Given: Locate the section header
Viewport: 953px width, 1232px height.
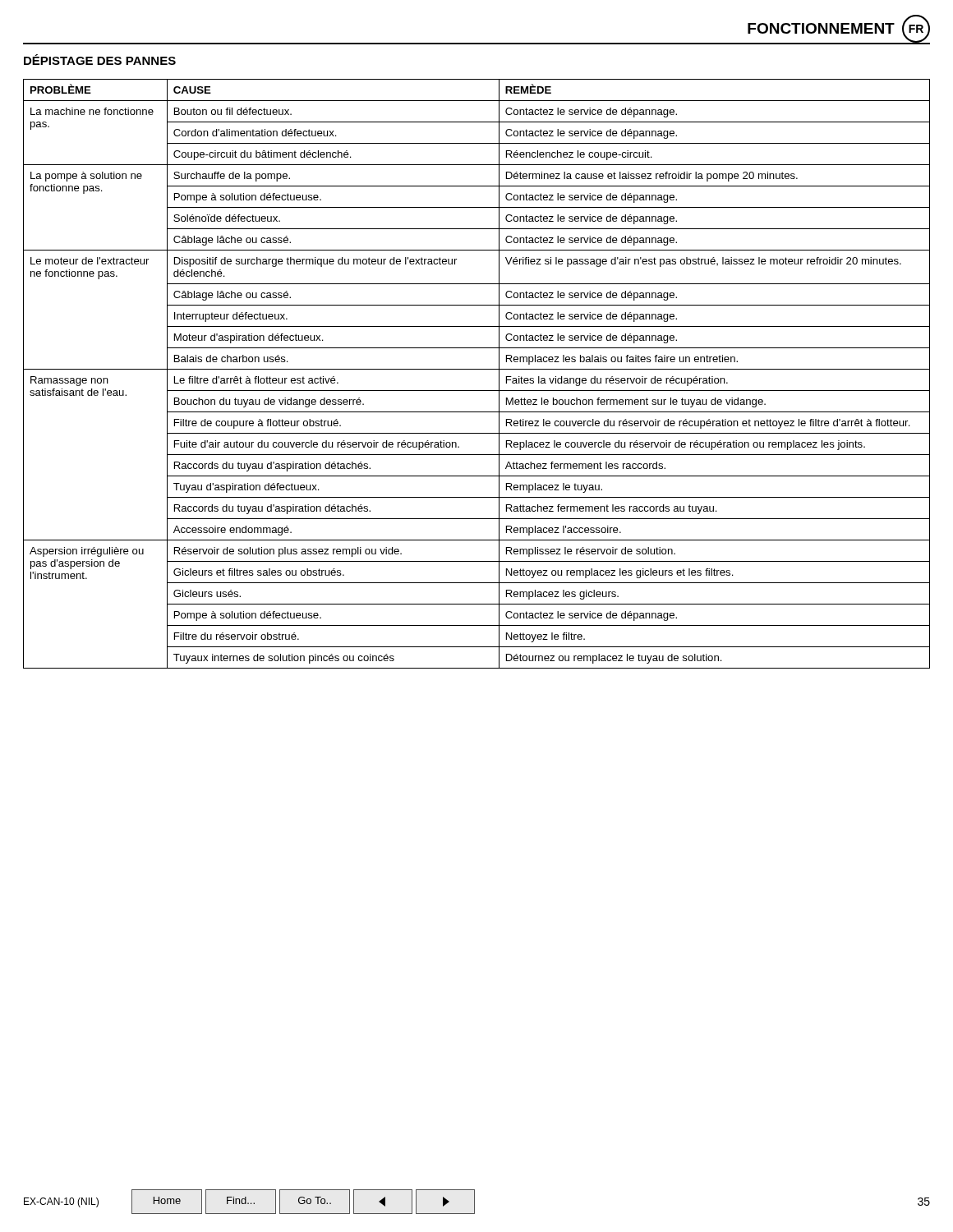Looking at the screenshot, I should tap(99, 60).
